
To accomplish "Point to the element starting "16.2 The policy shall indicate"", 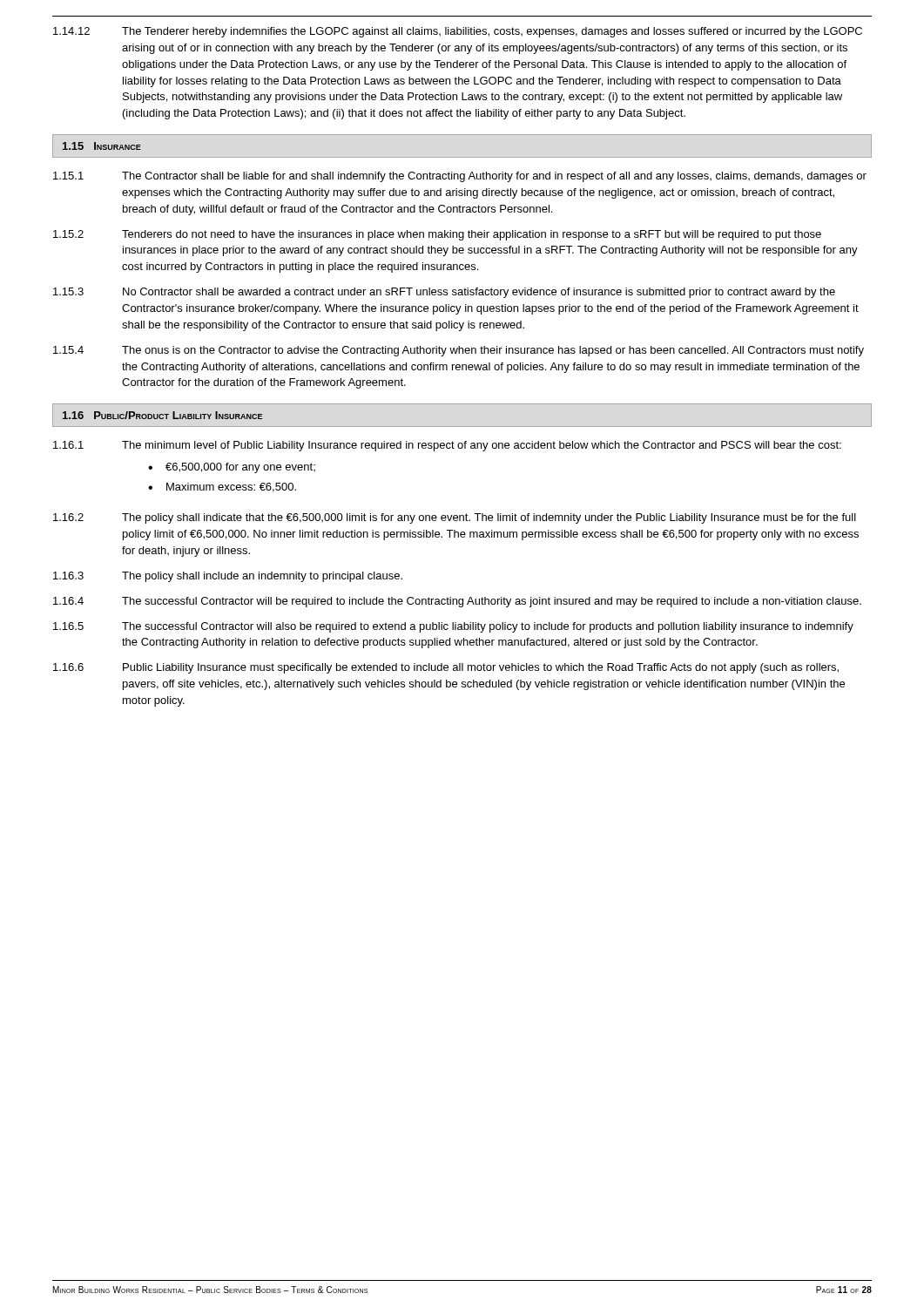I will [x=462, y=535].
